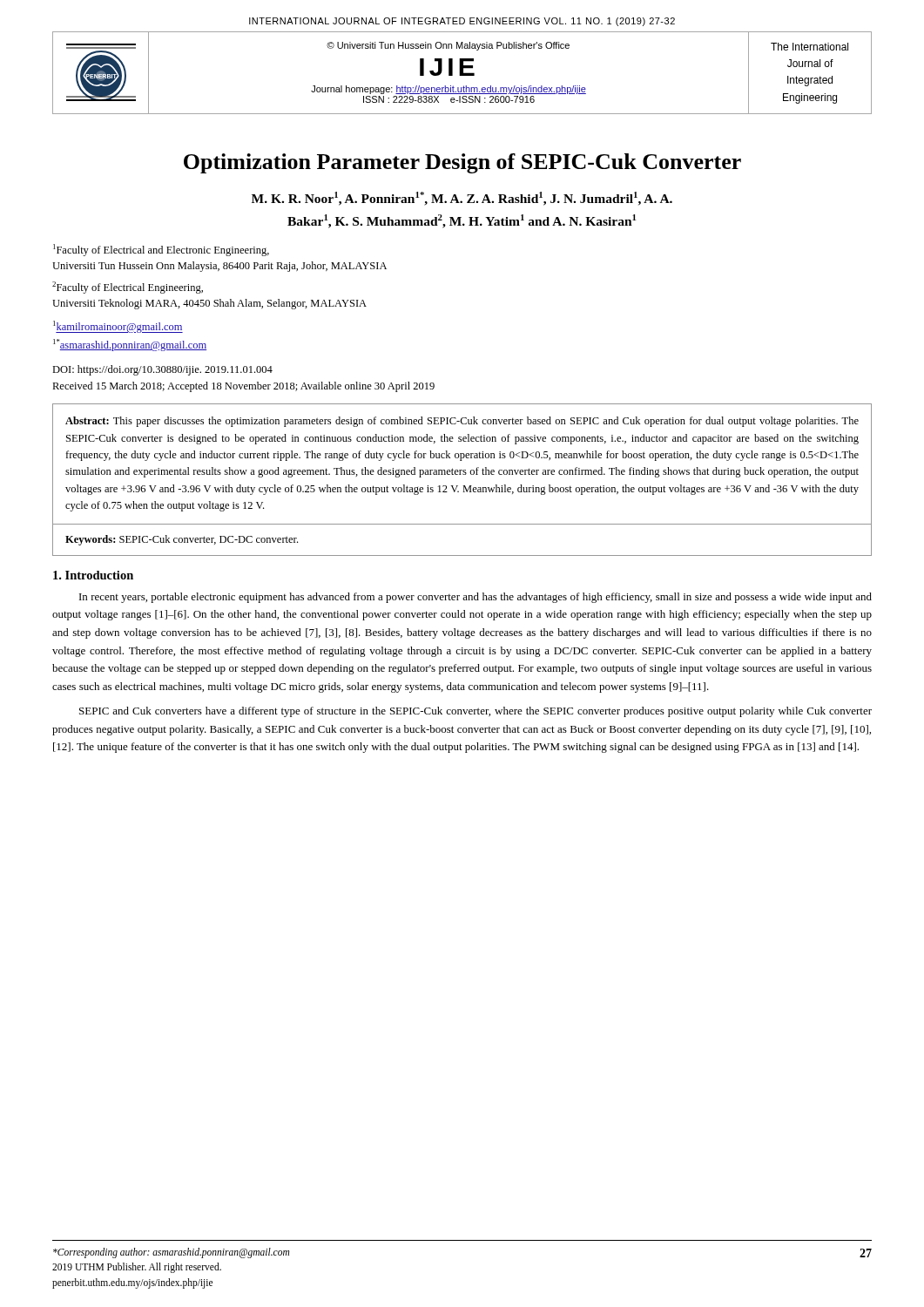Find the block on this page that starts "© Universiti Tun"
Viewport: 924px width, 1307px height.
449,46
